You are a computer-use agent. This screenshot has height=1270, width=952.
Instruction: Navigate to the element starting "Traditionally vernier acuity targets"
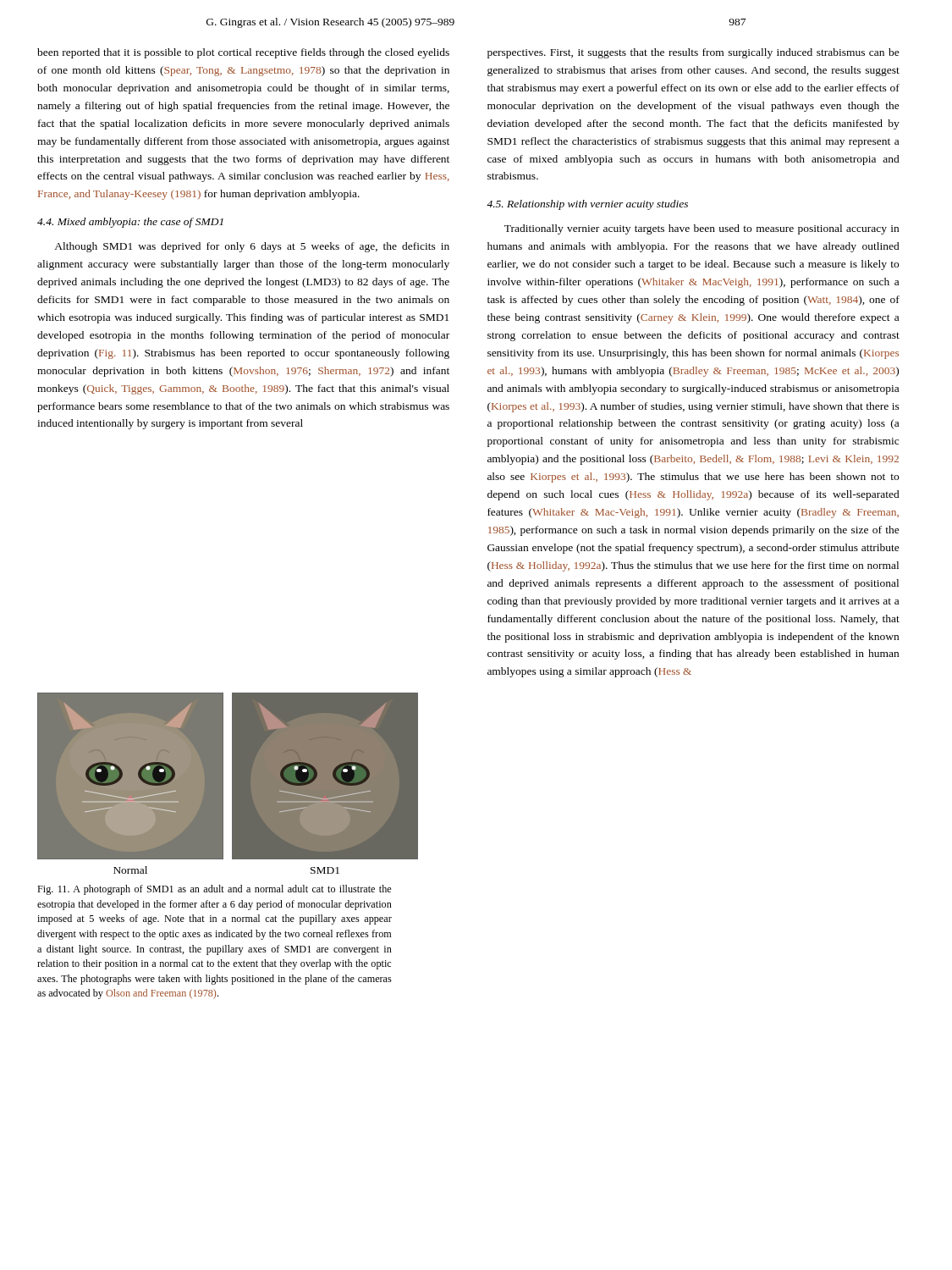pyautogui.click(x=693, y=451)
